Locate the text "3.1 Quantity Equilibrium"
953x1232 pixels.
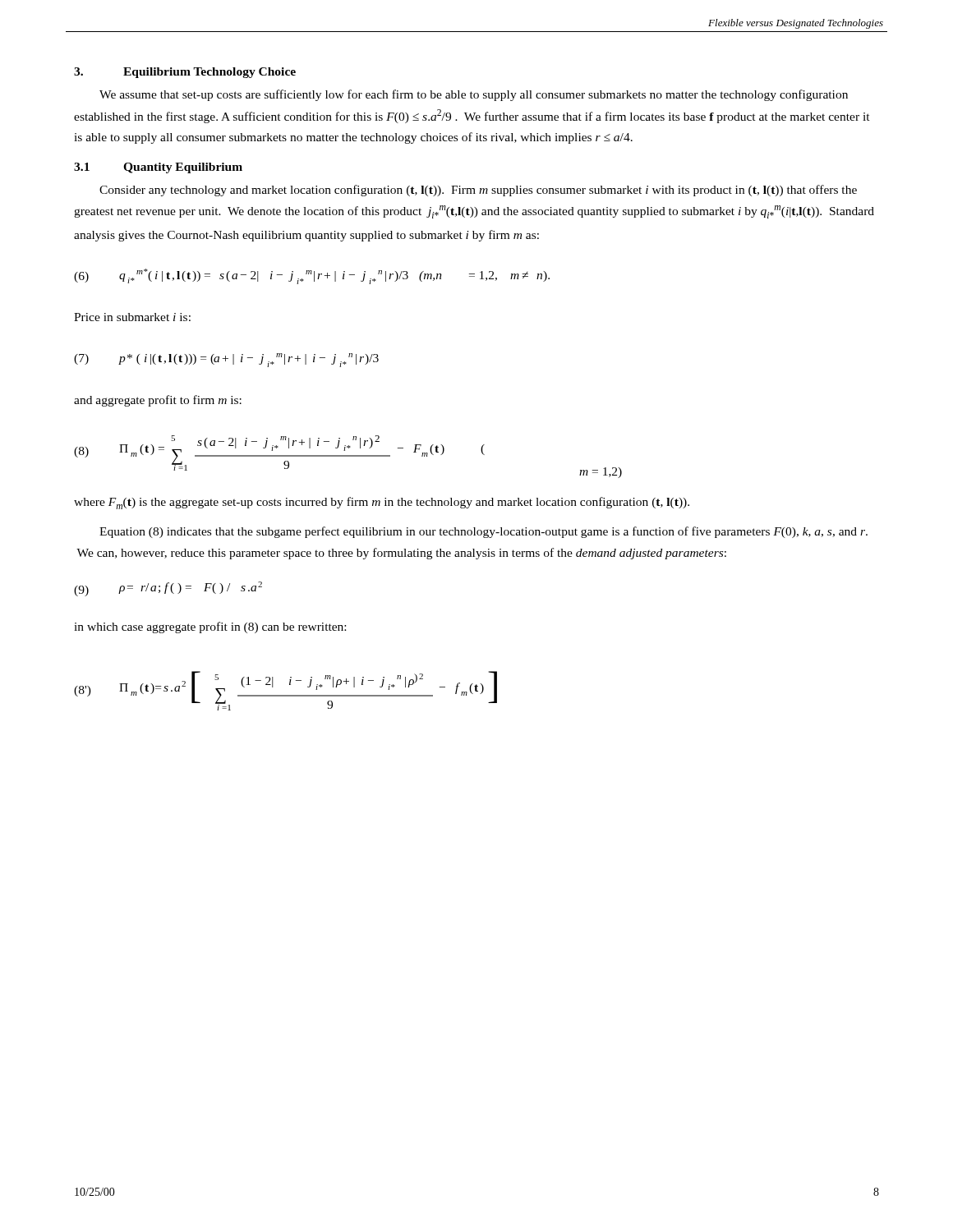(x=158, y=167)
